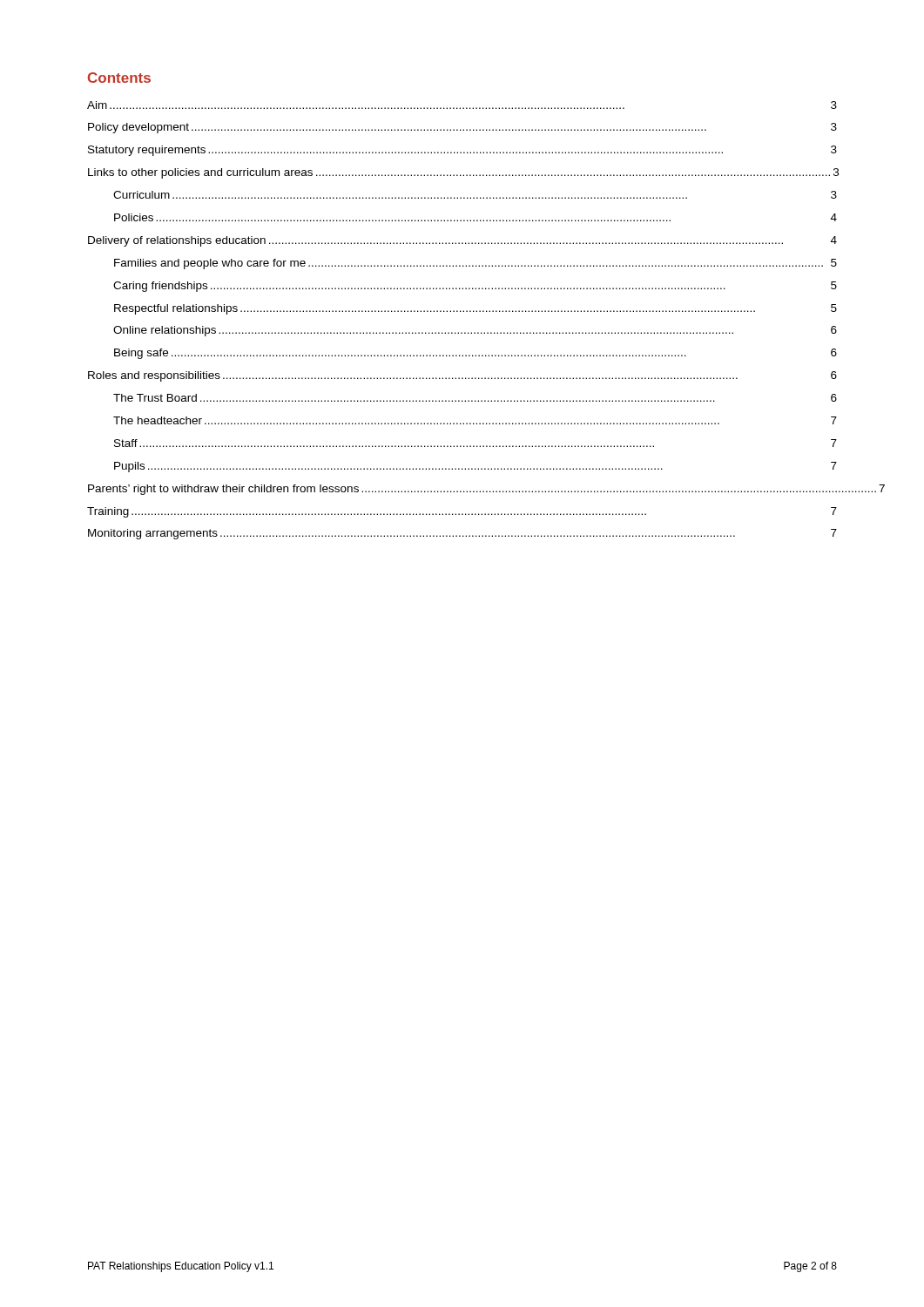This screenshot has width=924, height=1307.
Task: Navigate to the element starting "Links to other policies and"
Action: point(462,173)
